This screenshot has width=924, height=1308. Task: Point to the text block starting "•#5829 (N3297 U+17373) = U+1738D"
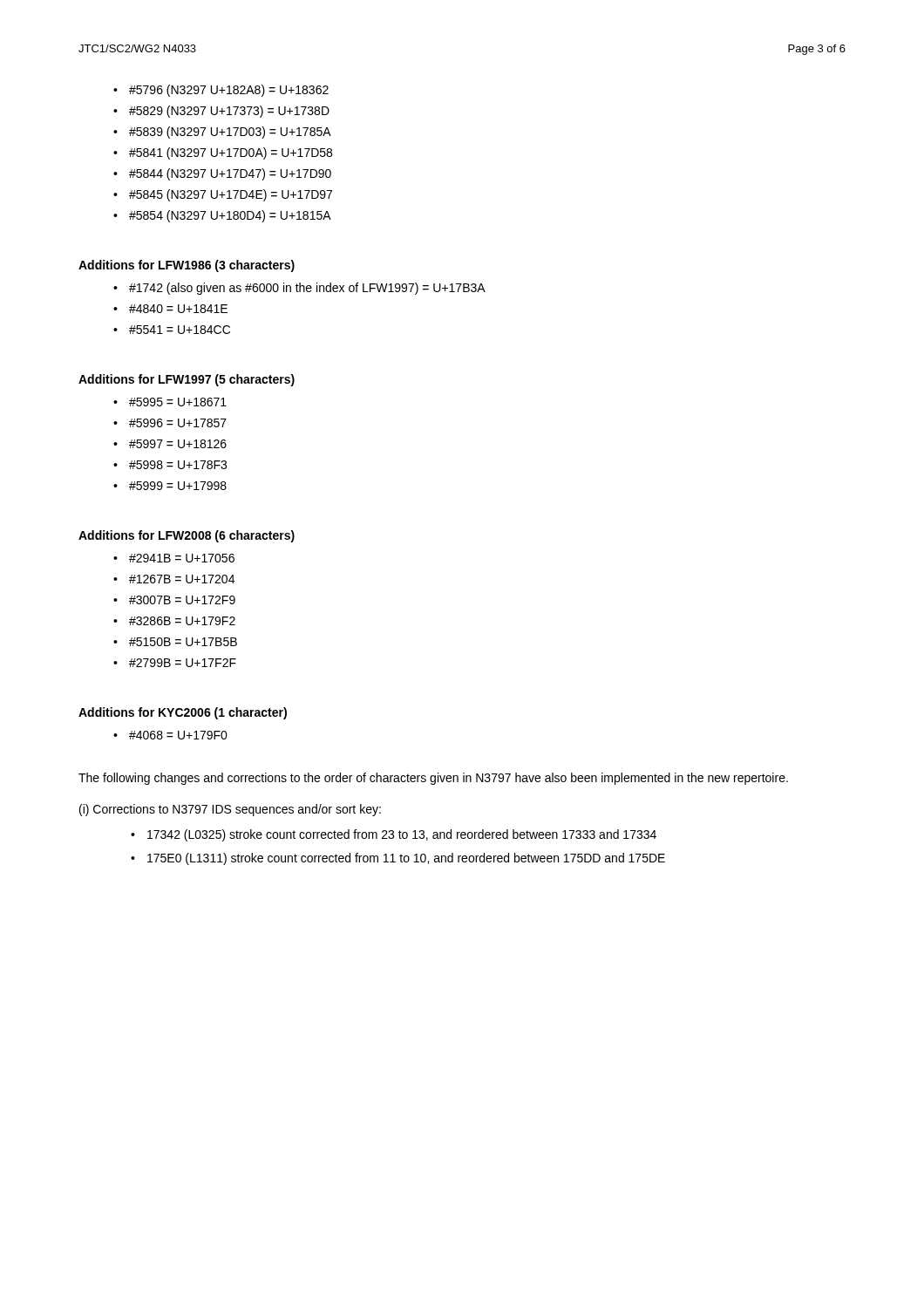(x=221, y=111)
